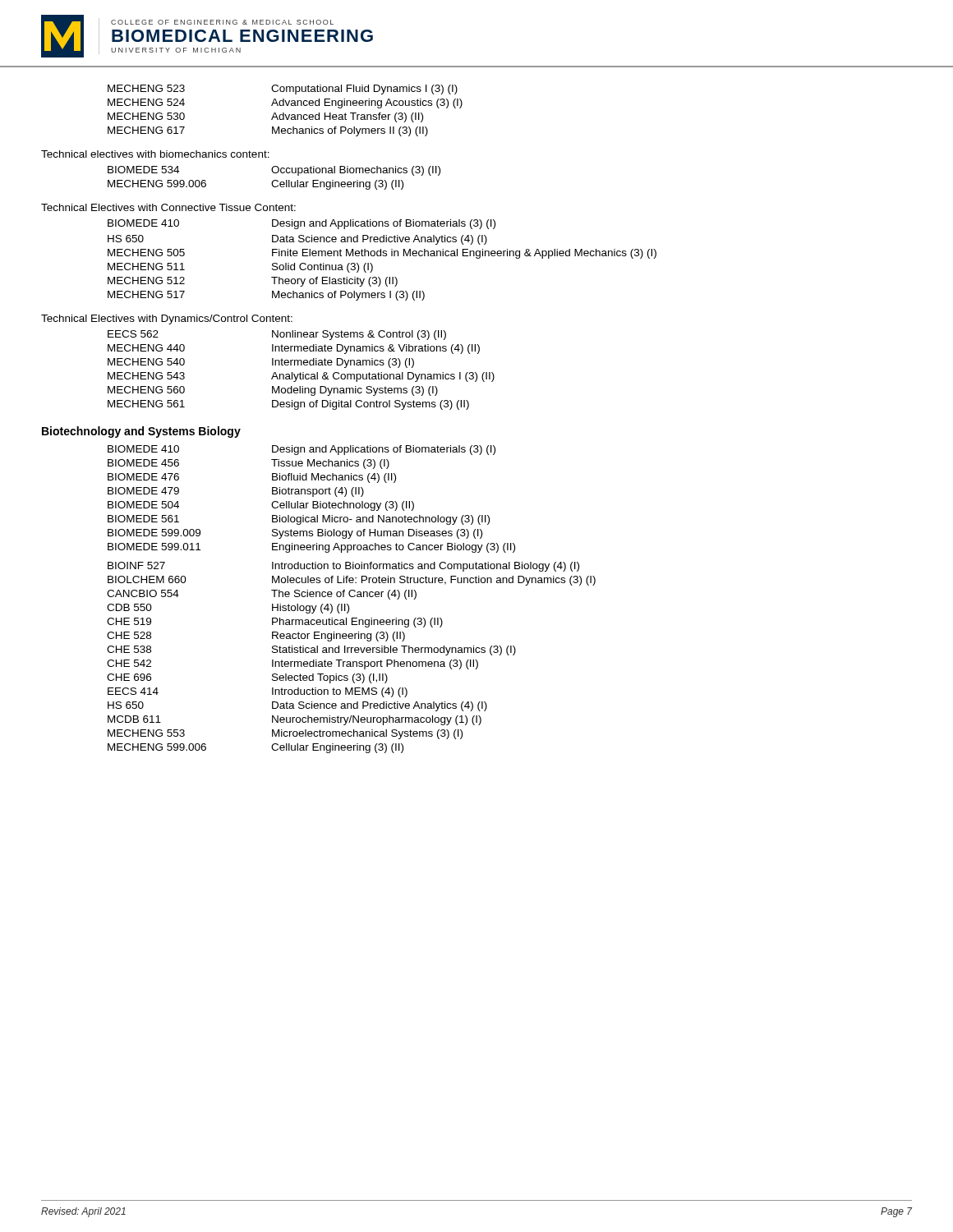Locate the text "Technical electives with biomechanics content:"
Image resolution: width=953 pixels, height=1232 pixels.
pos(155,154)
